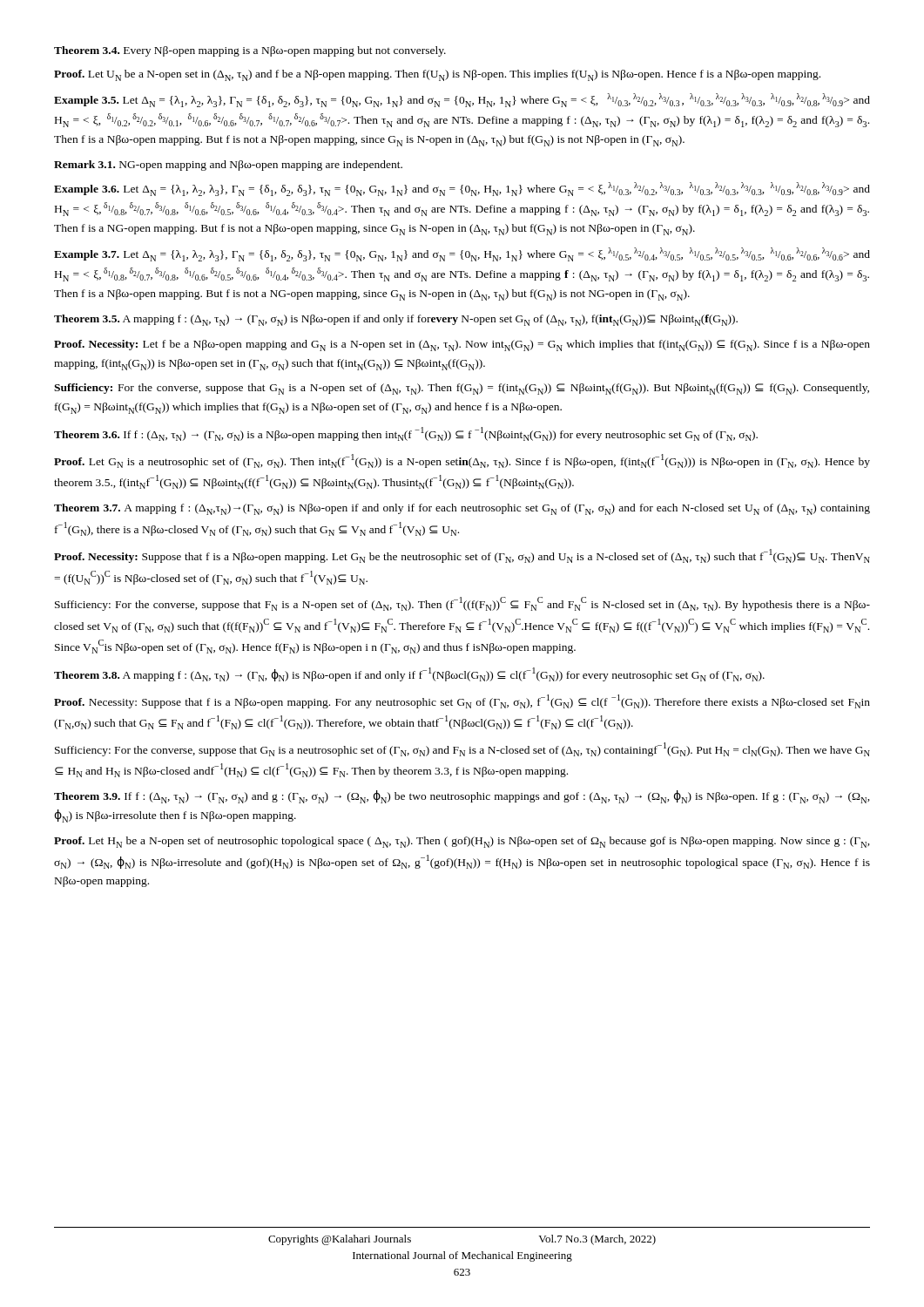The height and width of the screenshot is (1307, 924).
Task: Find the region starting "Theorem 3.5. A mapping f : (ΔN, τN)"
Action: [462, 320]
